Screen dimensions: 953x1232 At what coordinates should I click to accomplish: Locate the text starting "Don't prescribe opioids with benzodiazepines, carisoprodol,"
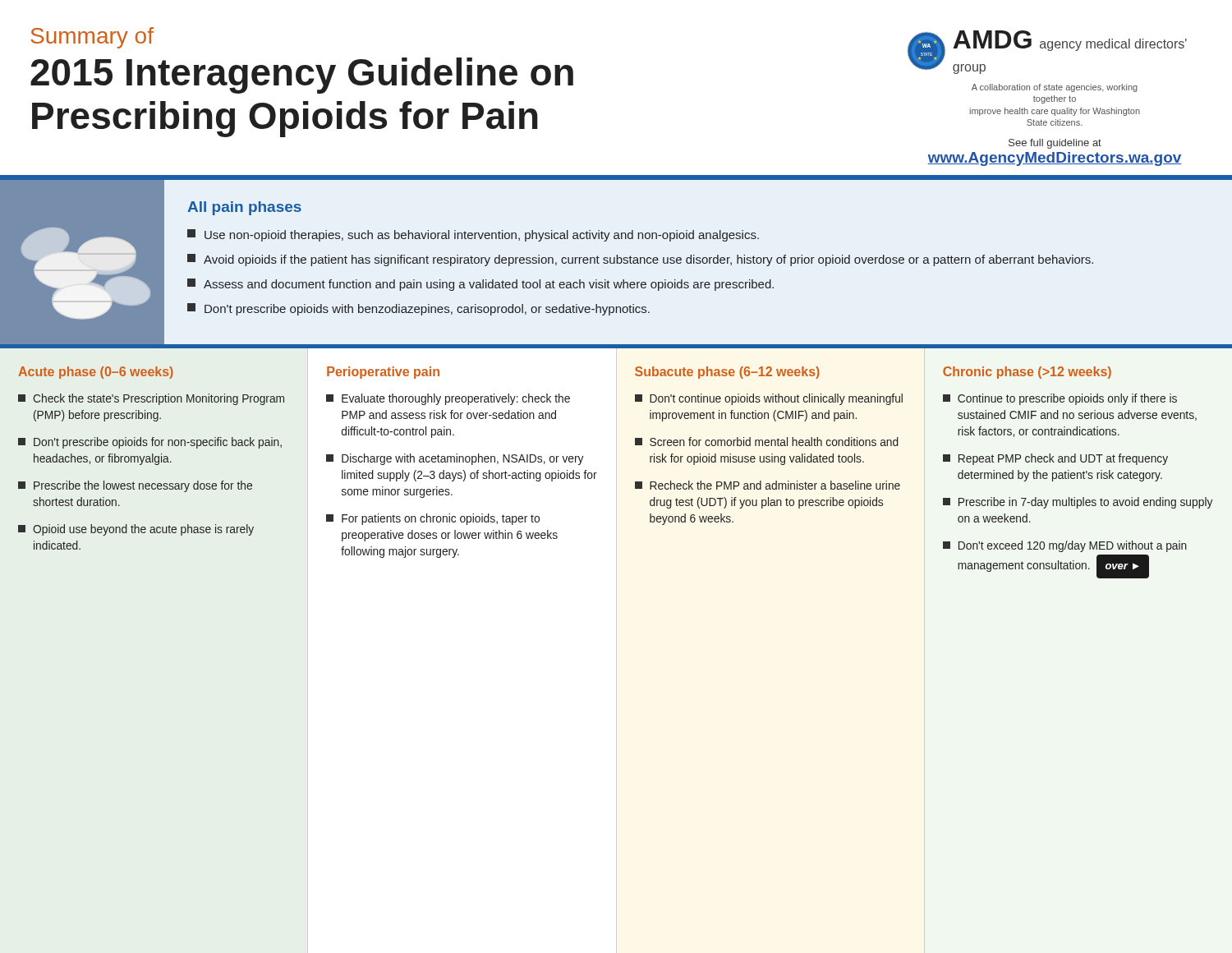419,309
